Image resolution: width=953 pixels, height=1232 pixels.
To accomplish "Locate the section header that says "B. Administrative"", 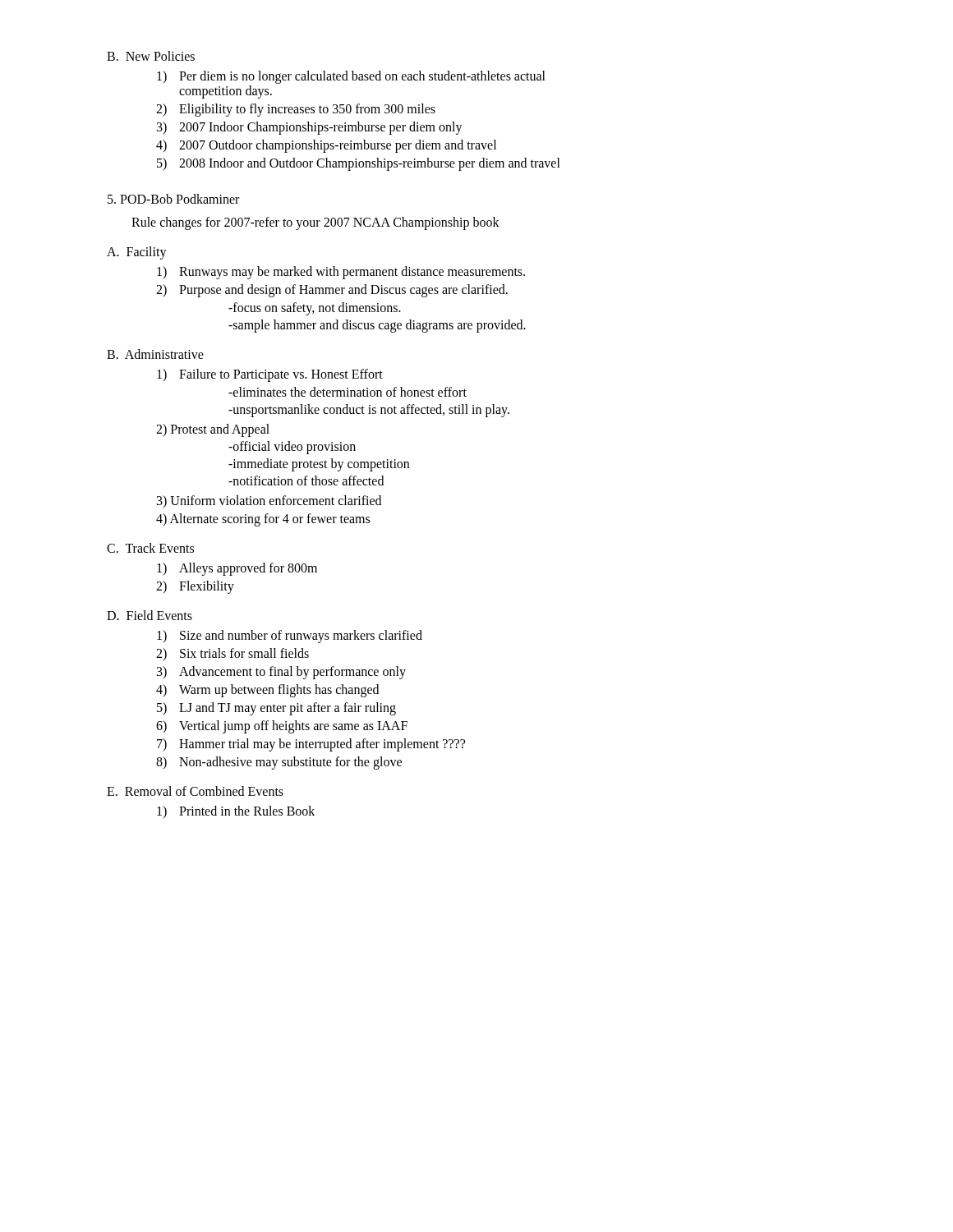I will tap(155, 354).
